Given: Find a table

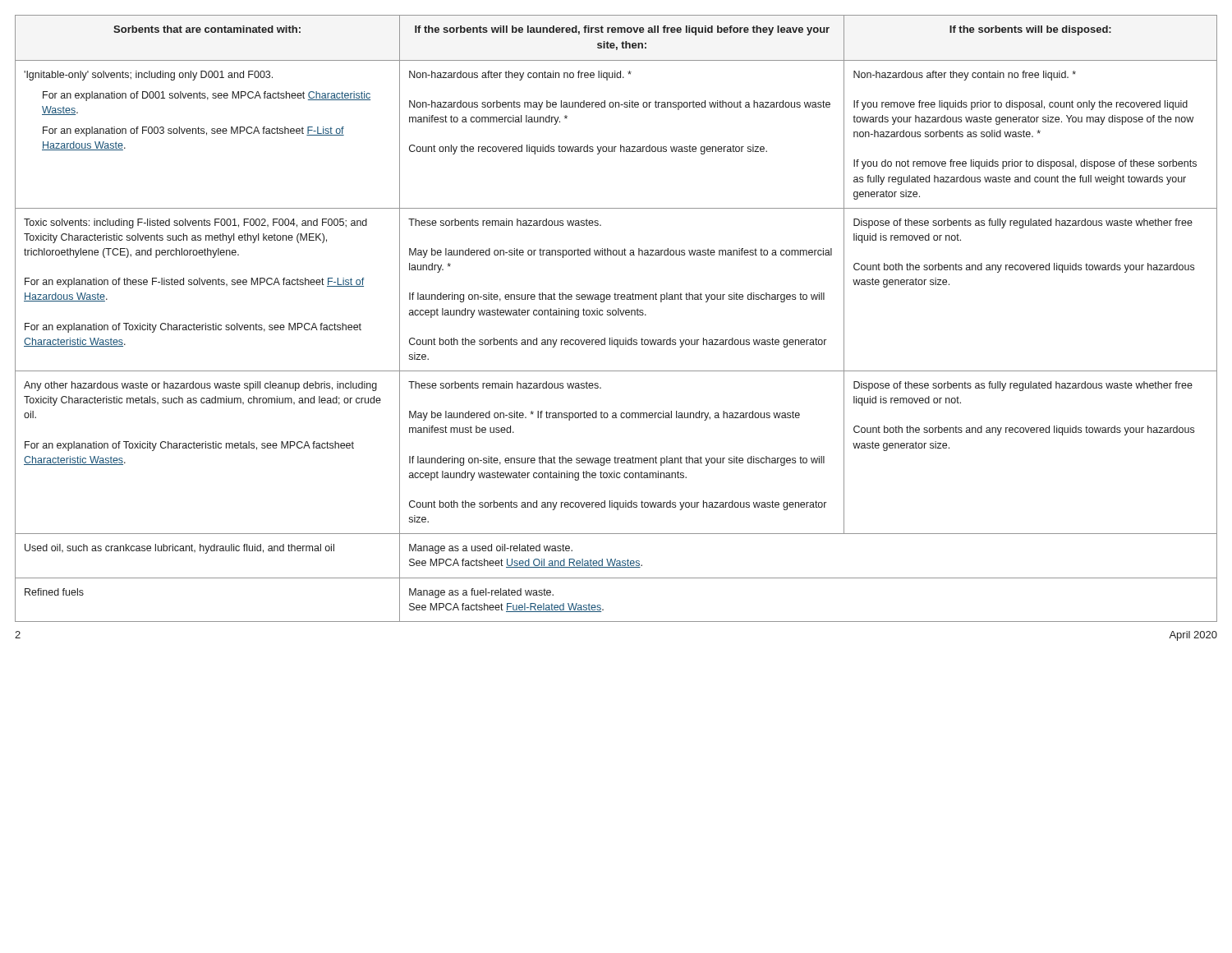Looking at the screenshot, I should click(x=616, y=318).
